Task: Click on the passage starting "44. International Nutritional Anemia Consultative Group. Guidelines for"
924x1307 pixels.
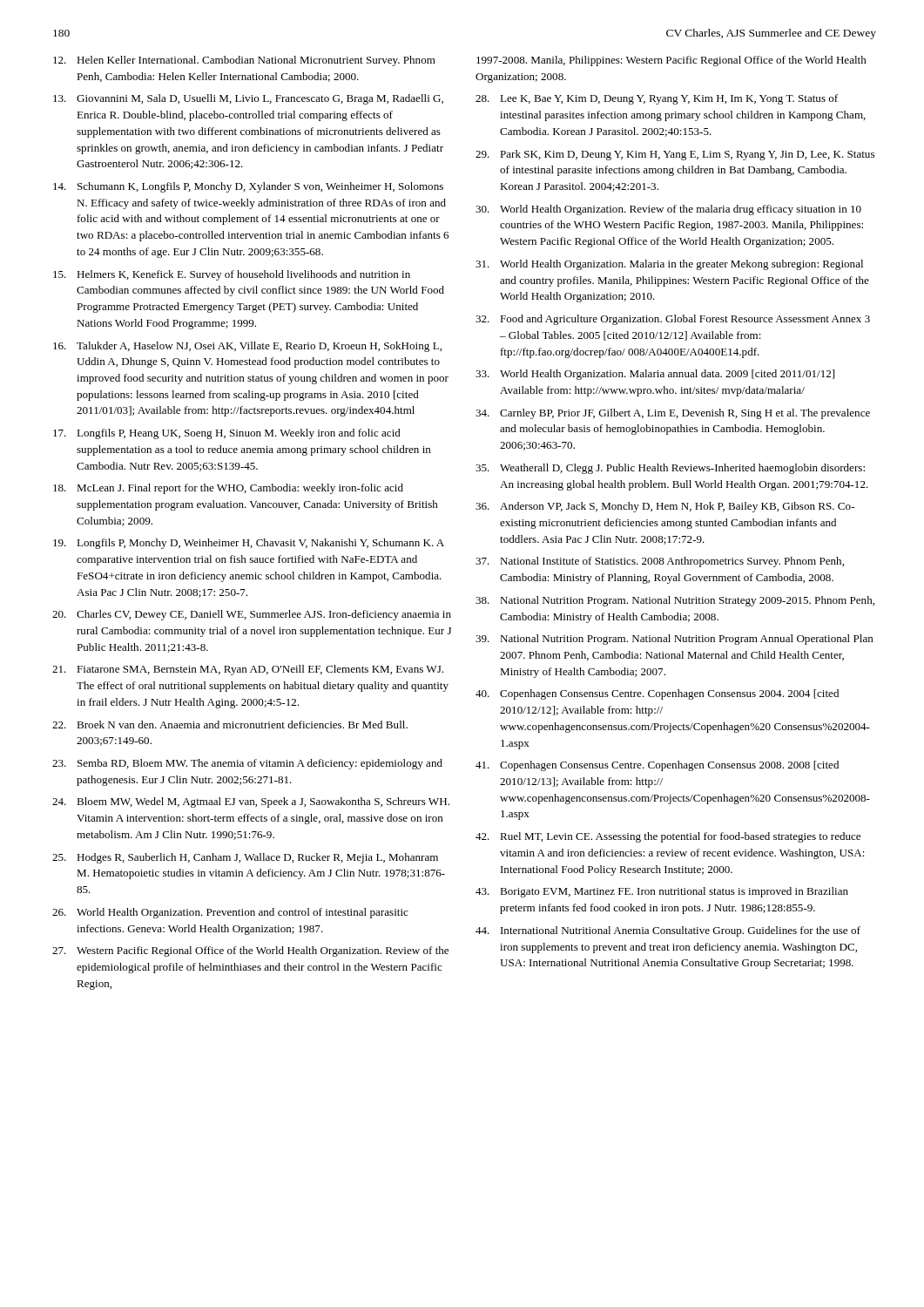Action: coord(676,947)
